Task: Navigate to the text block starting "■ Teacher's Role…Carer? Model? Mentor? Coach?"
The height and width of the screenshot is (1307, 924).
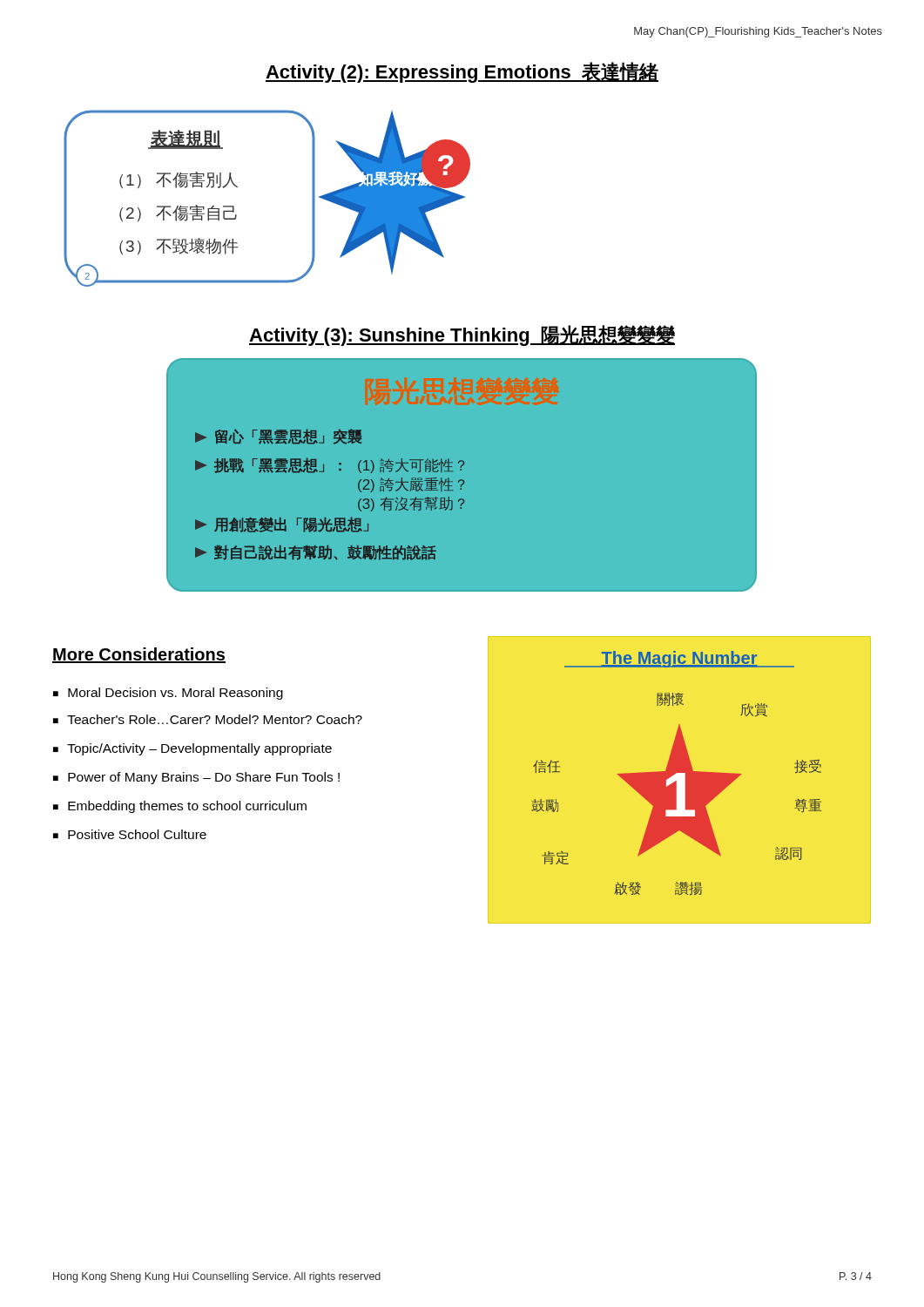Action: [207, 720]
